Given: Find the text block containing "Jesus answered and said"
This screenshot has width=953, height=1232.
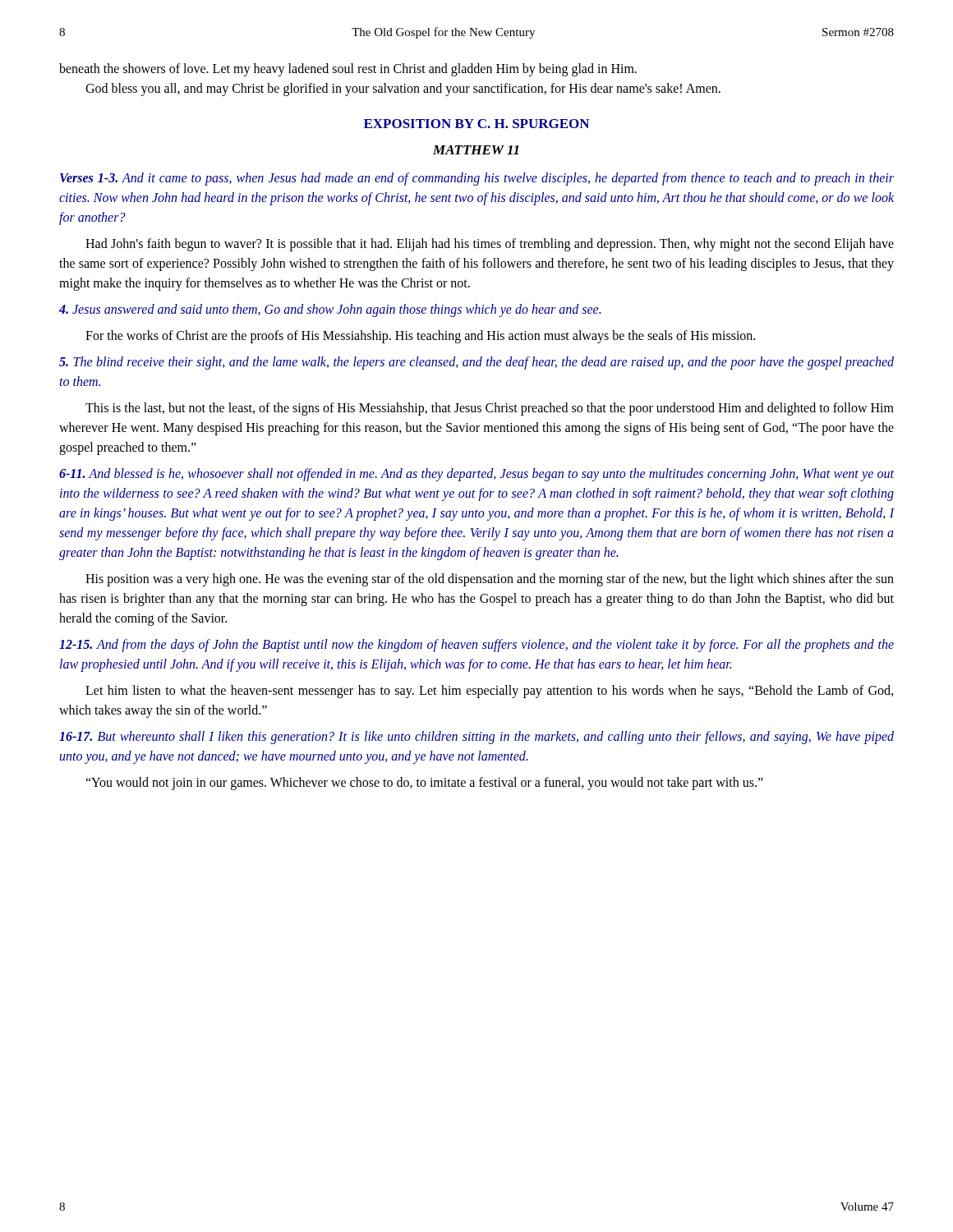Looking at the screenshot, I should click(x=476, y=310).
